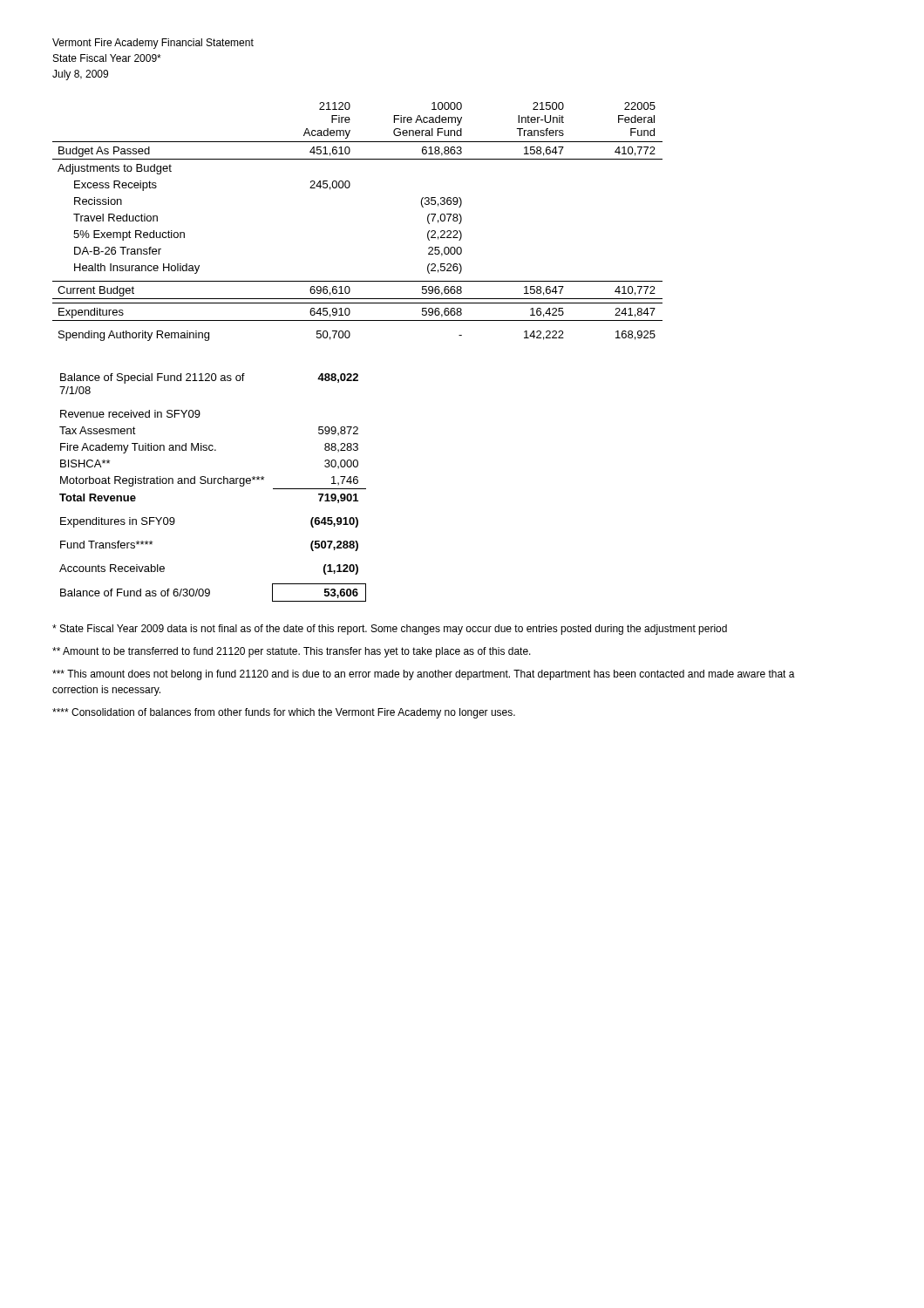Click on the region starting "Consolidation of balances"
This screenshot has width=924, height=1308.
point(284,712)
